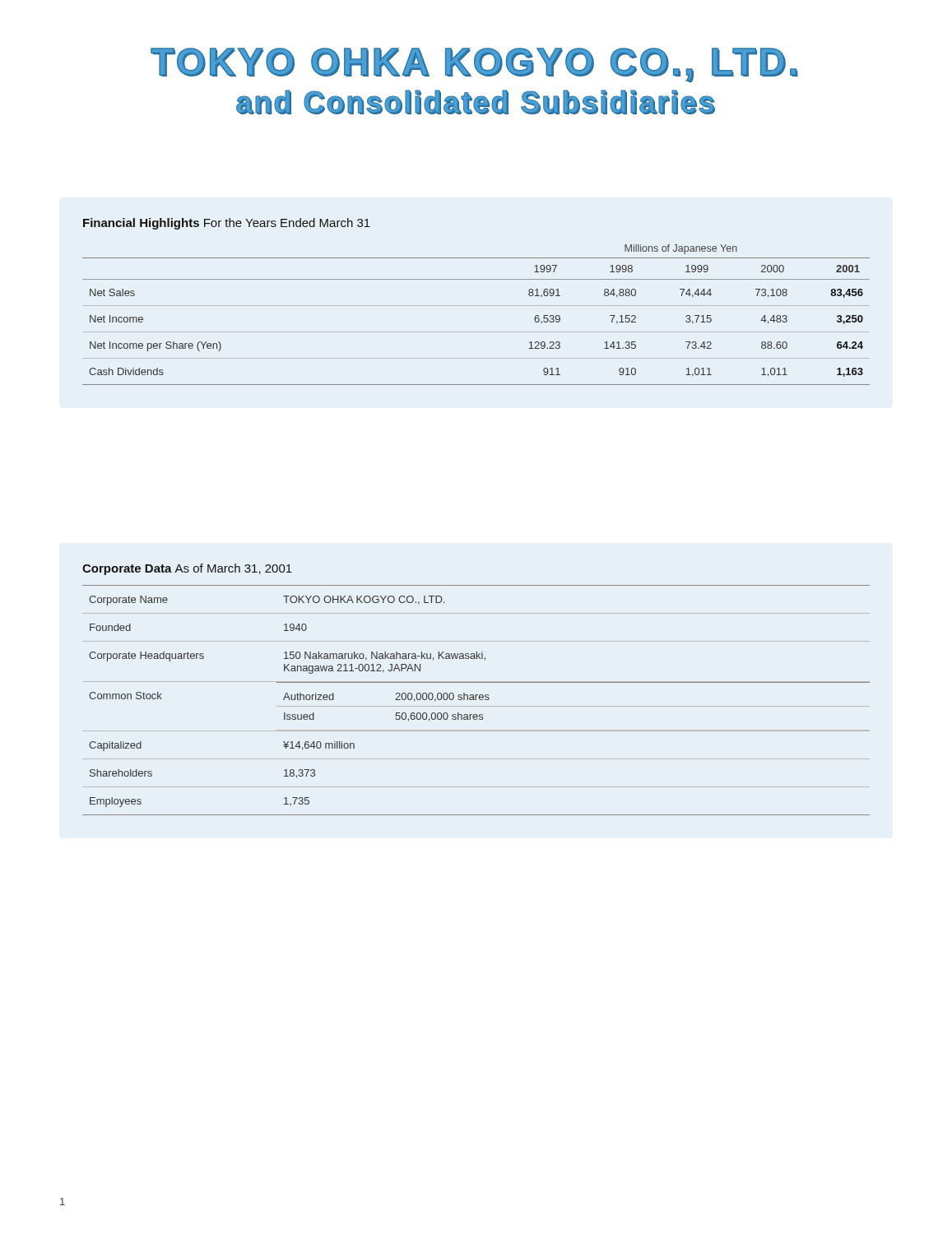Select the table that reads "TOKYO OHKA KOGYO CO., LTD."
The height and width of the screenshot is (1234, 952).
pyautogui.click(x=476, y=700)
